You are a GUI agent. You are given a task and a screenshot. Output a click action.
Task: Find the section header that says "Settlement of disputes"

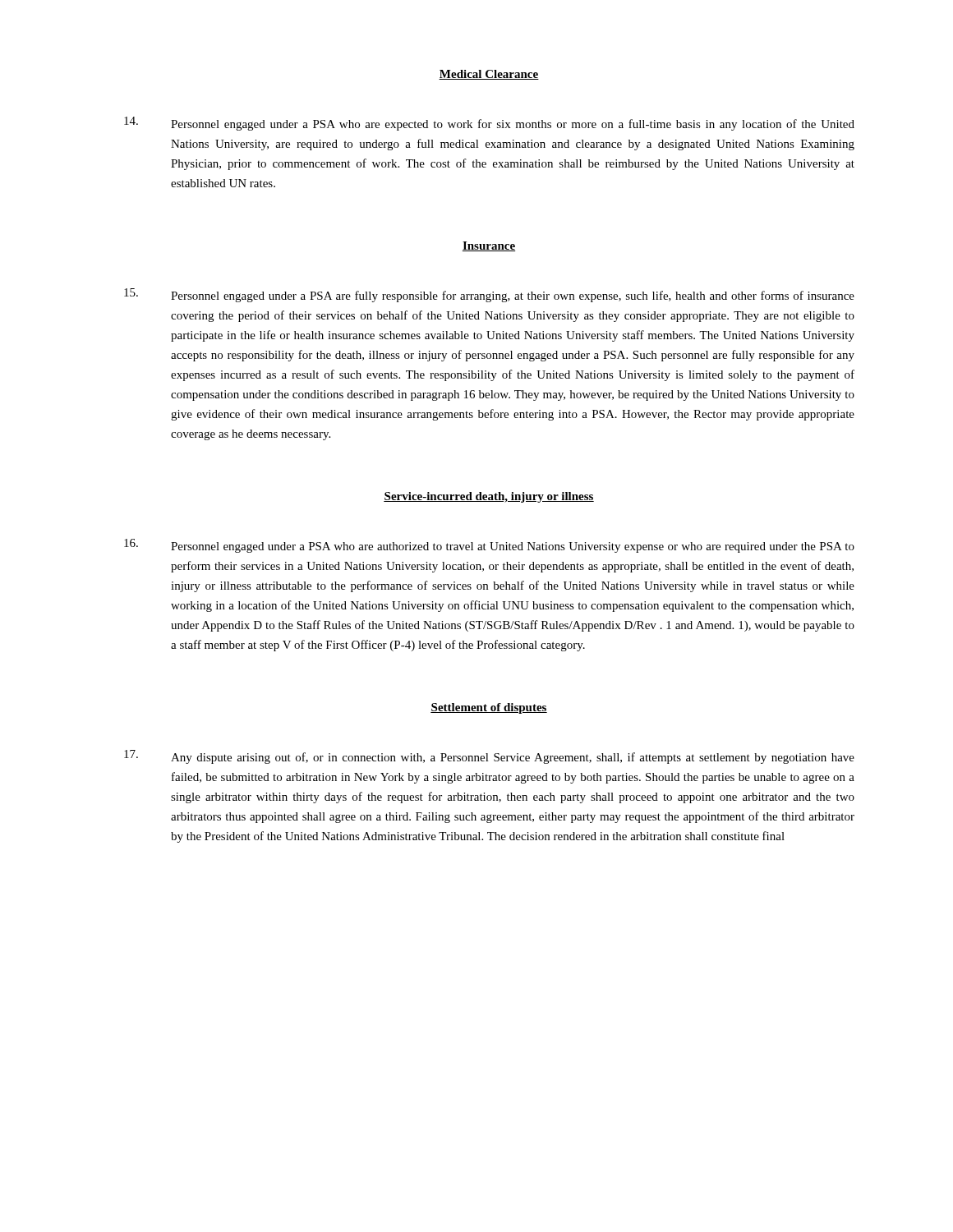point(489,707)
